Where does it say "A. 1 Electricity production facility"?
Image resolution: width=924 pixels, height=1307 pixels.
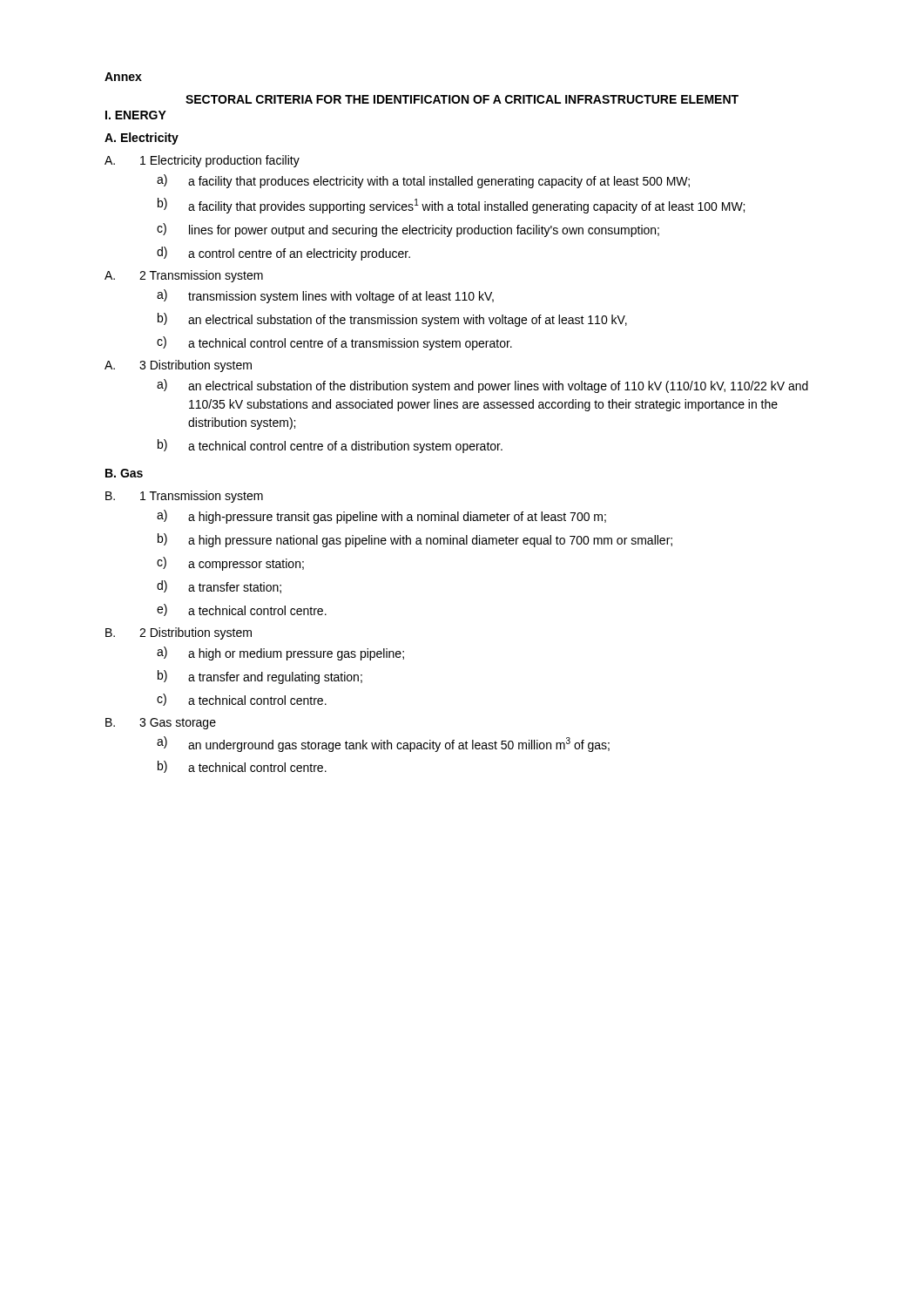pos(202,160)
